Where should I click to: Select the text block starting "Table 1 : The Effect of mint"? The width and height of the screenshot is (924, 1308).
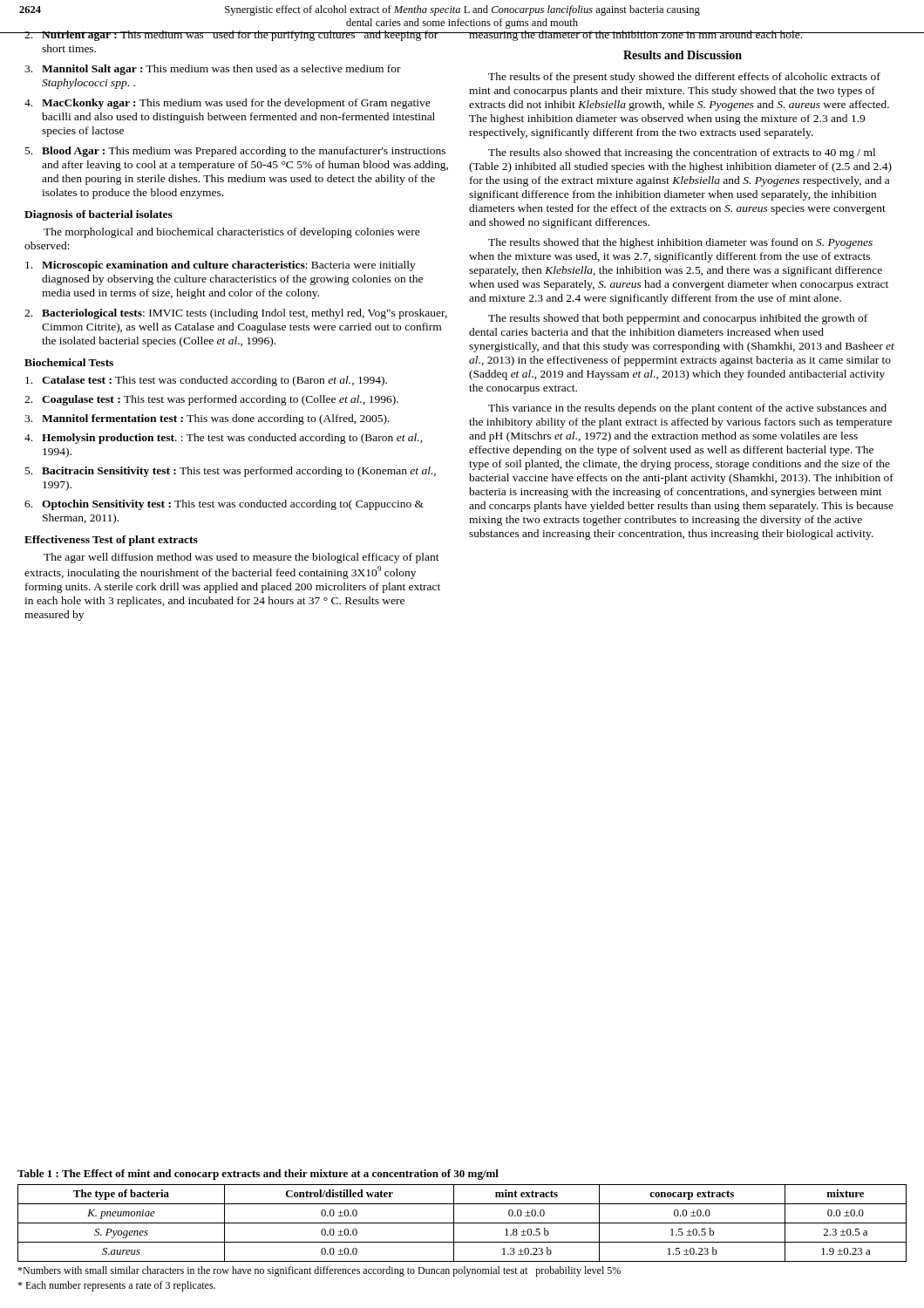pos(258,1173)
